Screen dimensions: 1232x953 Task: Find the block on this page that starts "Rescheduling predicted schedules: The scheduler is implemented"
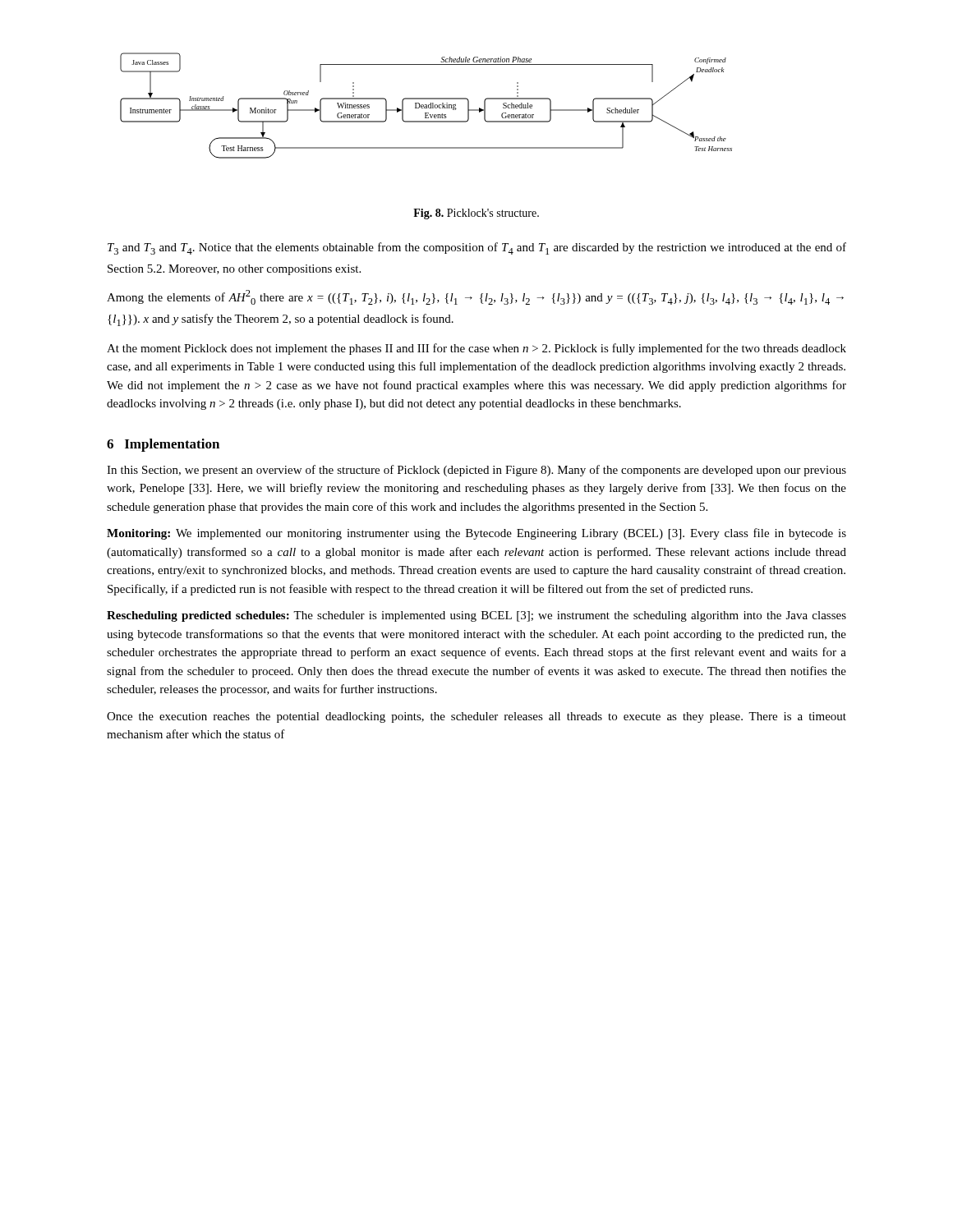(x=476, y=653)
